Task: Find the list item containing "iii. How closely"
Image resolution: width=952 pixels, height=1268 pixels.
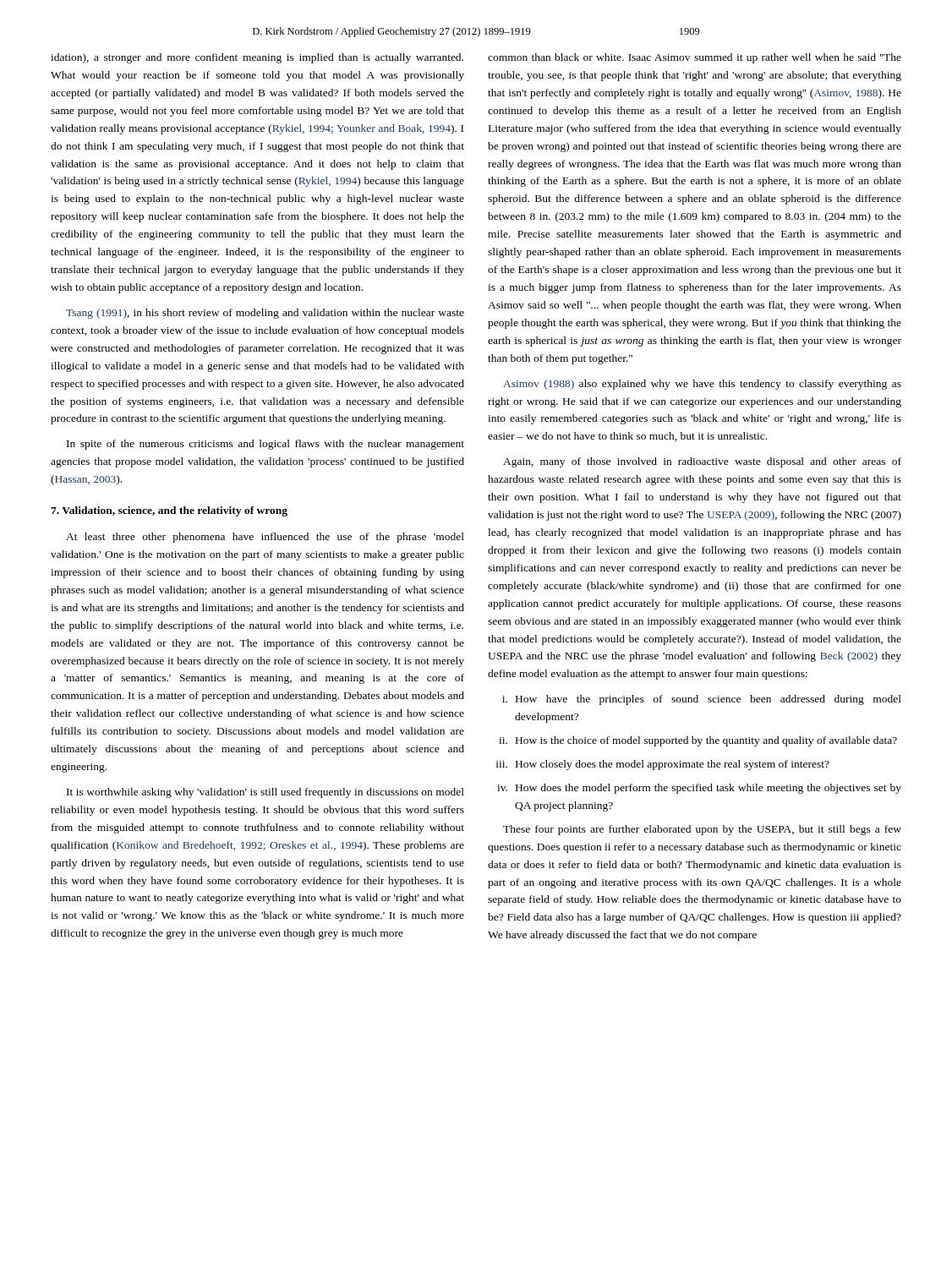Action: 695,765
